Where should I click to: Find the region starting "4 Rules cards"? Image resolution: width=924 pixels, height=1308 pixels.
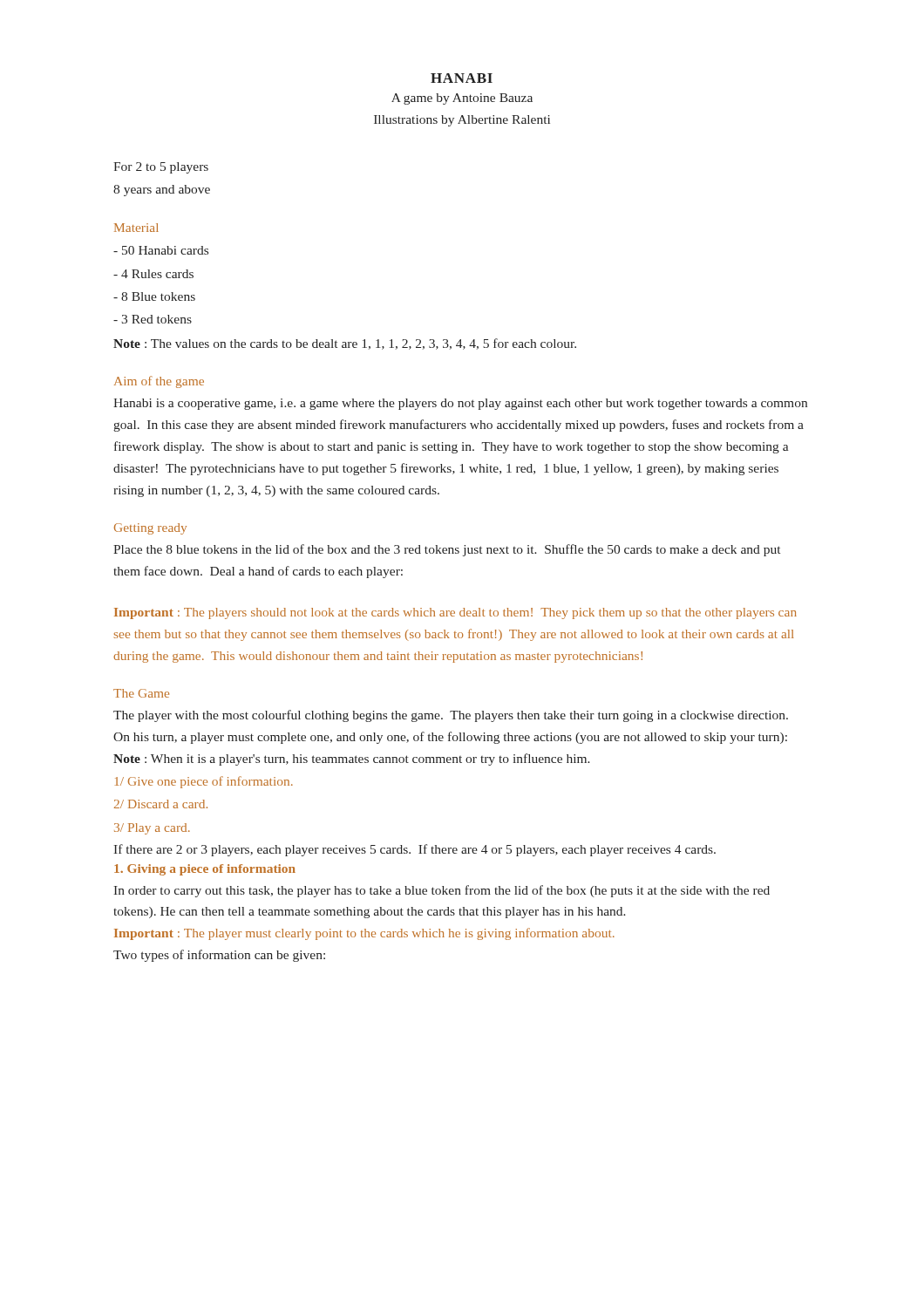coord(154,273)
